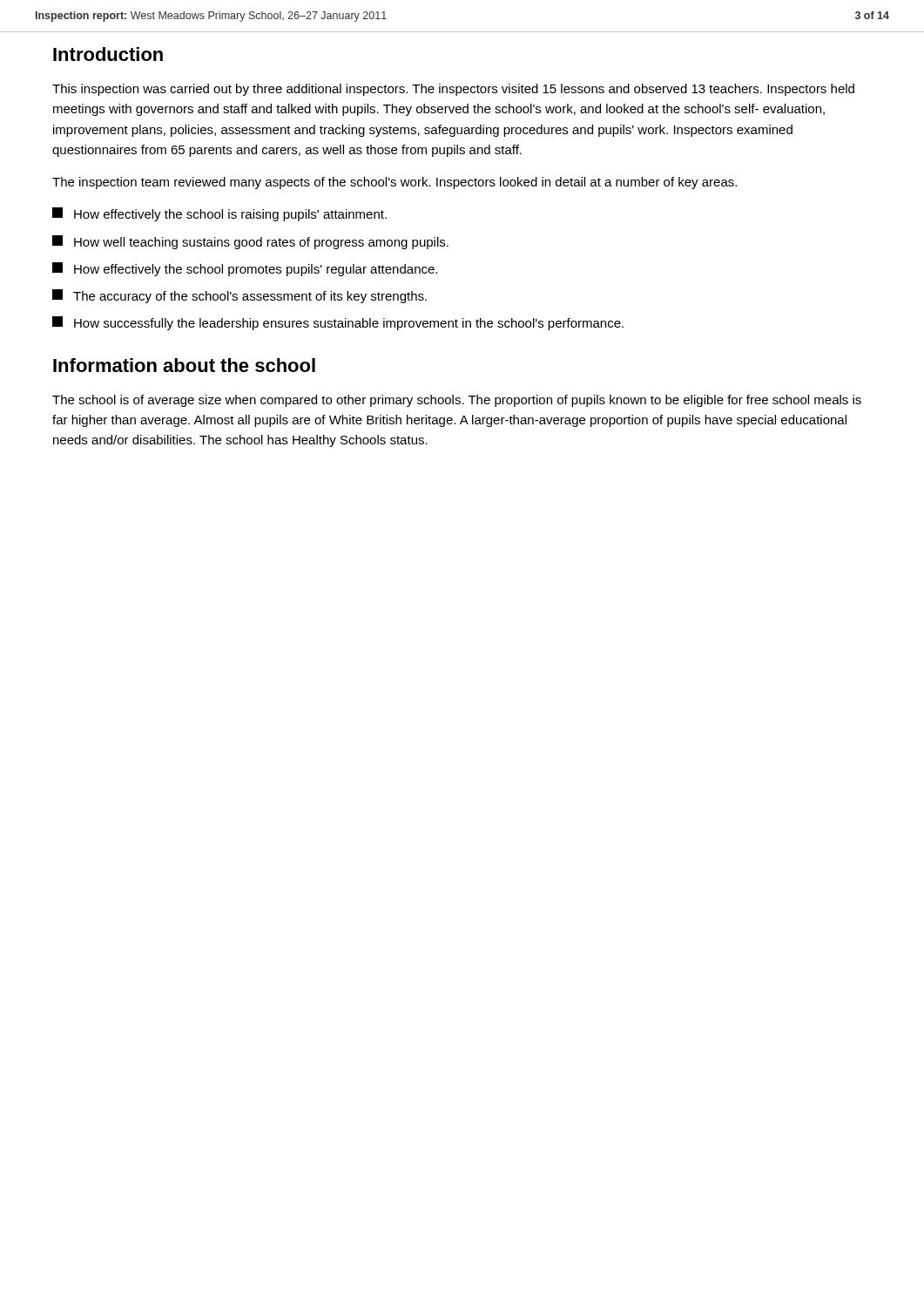Where is the passage that starts "This inspection was carried out by"?
Screen dimensions: 1307x924
(454, 119)
